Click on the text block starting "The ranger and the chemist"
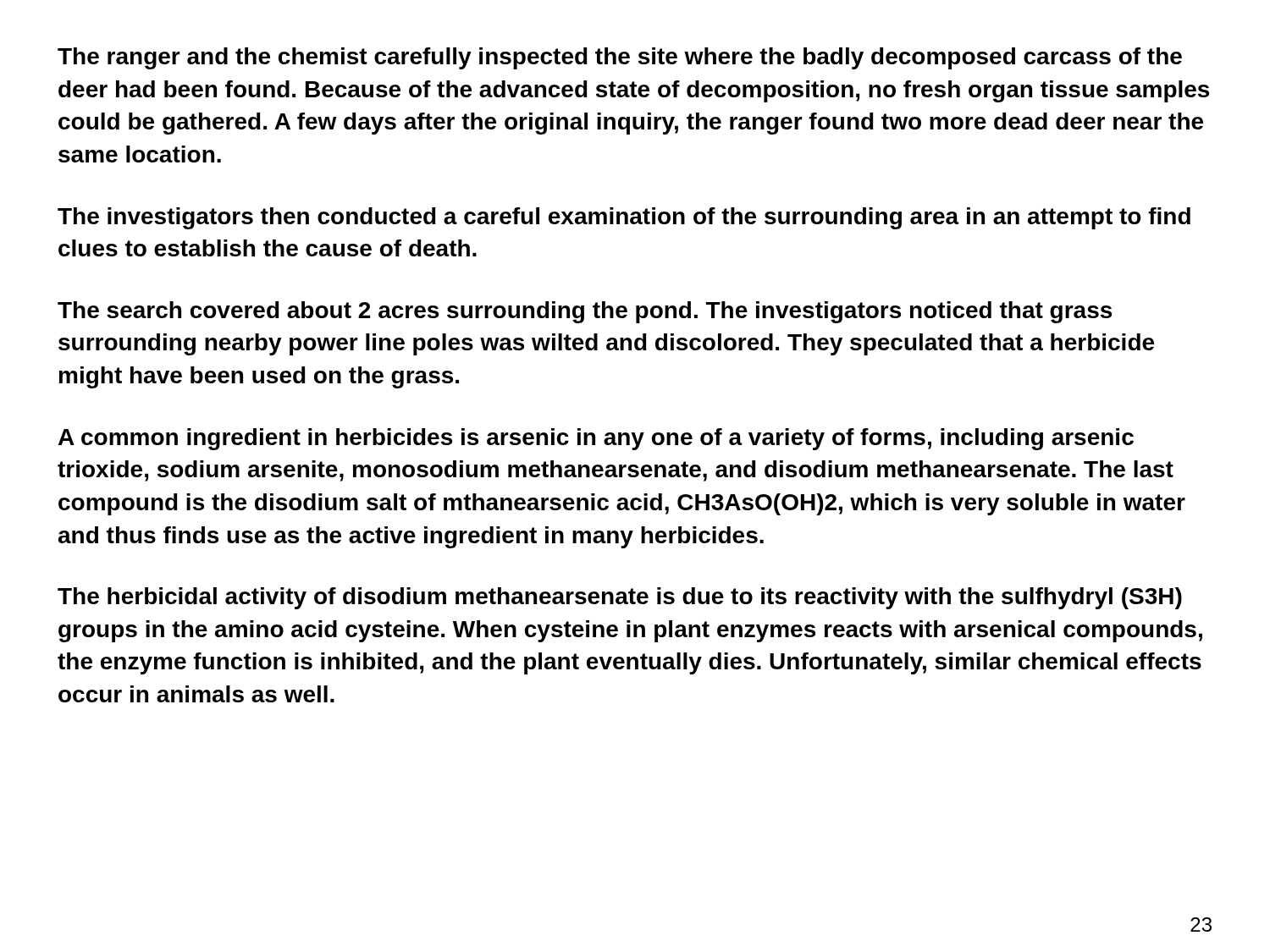 pyautogui.click(x=634, y=105)
